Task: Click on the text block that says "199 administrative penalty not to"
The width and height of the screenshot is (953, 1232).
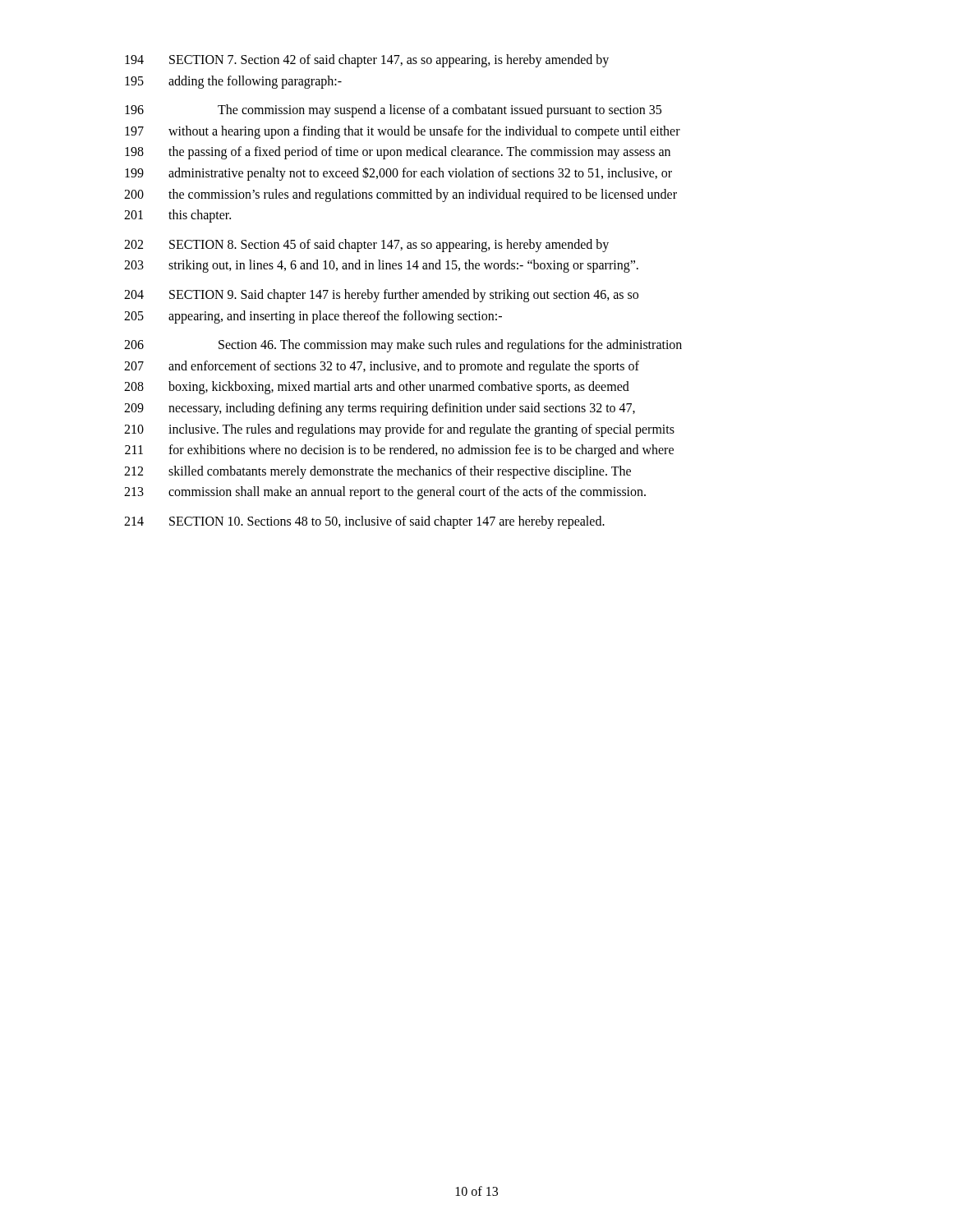Action: coord(485,173)
